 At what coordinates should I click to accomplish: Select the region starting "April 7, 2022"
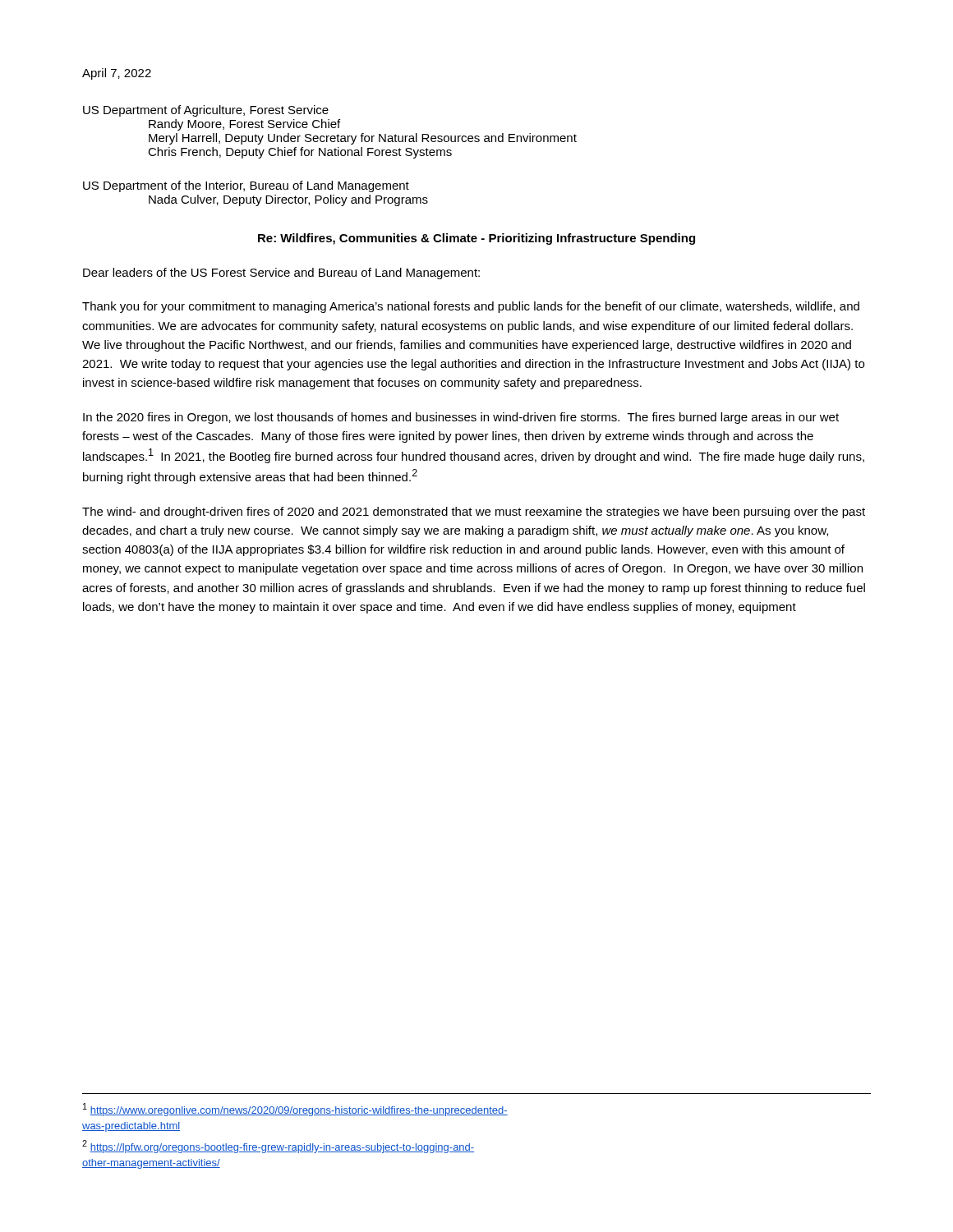(x=117, y=73)
